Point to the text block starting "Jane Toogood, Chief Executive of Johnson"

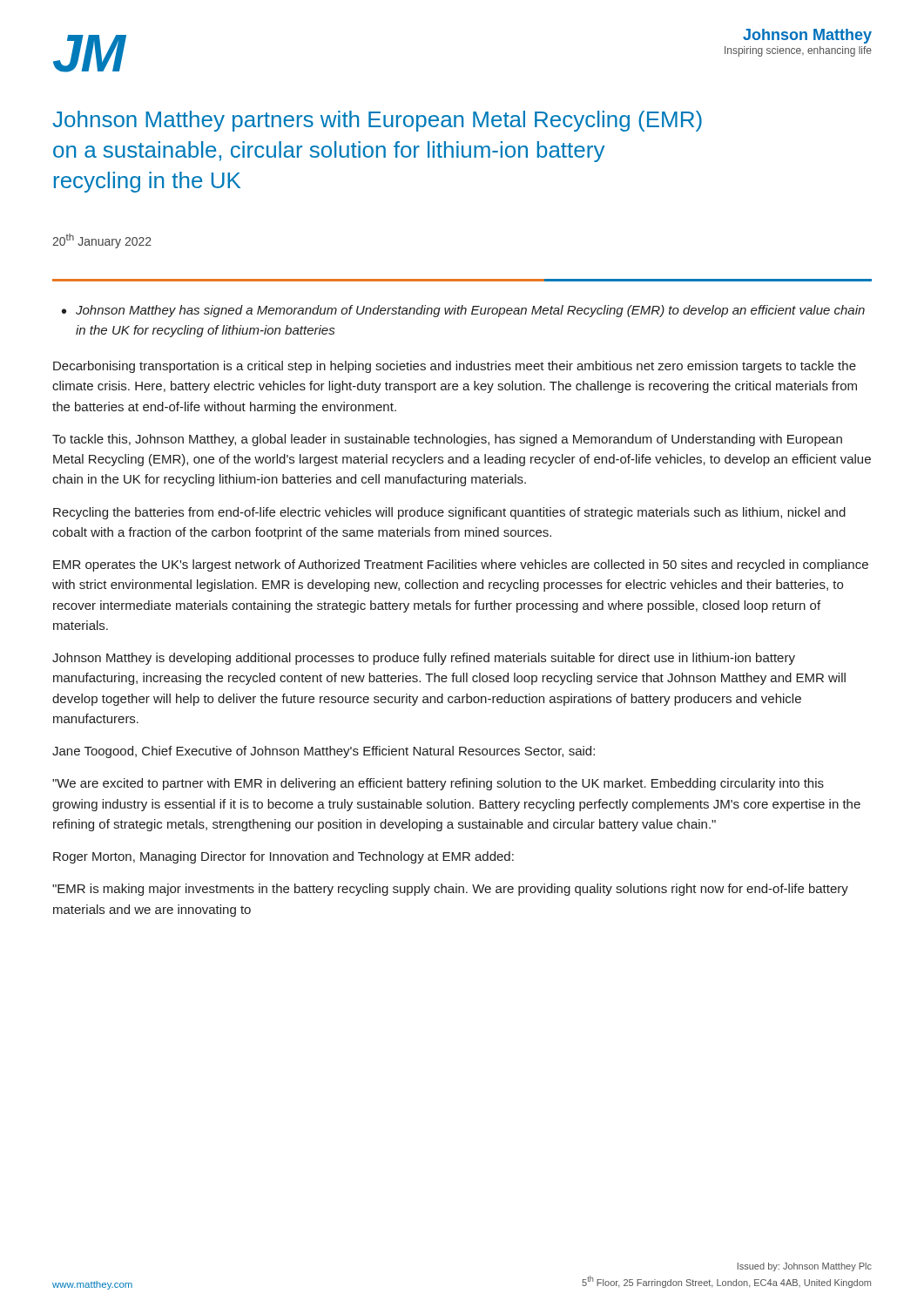tap(324, 751)
